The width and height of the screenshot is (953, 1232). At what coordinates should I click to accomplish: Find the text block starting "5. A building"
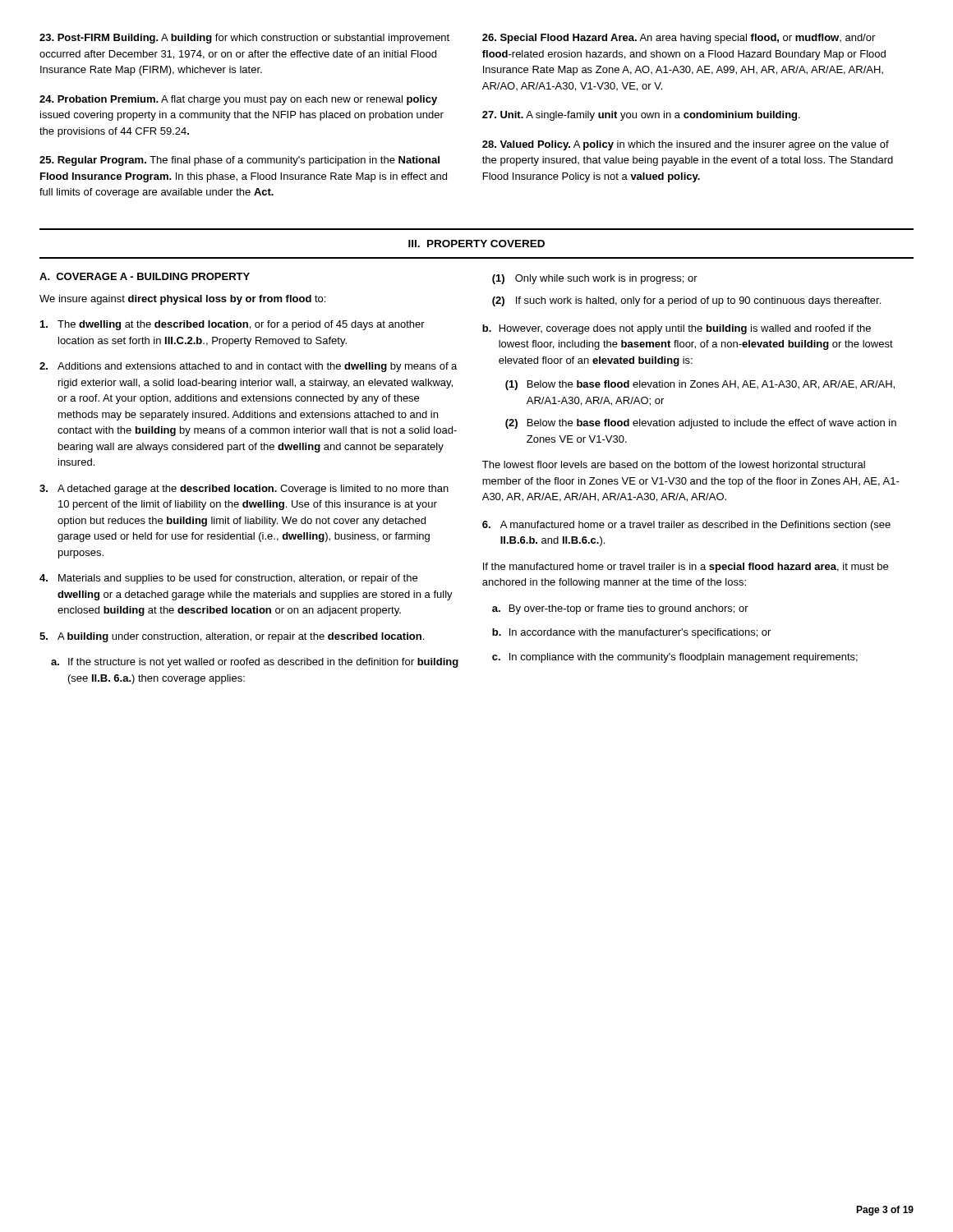(x=249, y=636)
